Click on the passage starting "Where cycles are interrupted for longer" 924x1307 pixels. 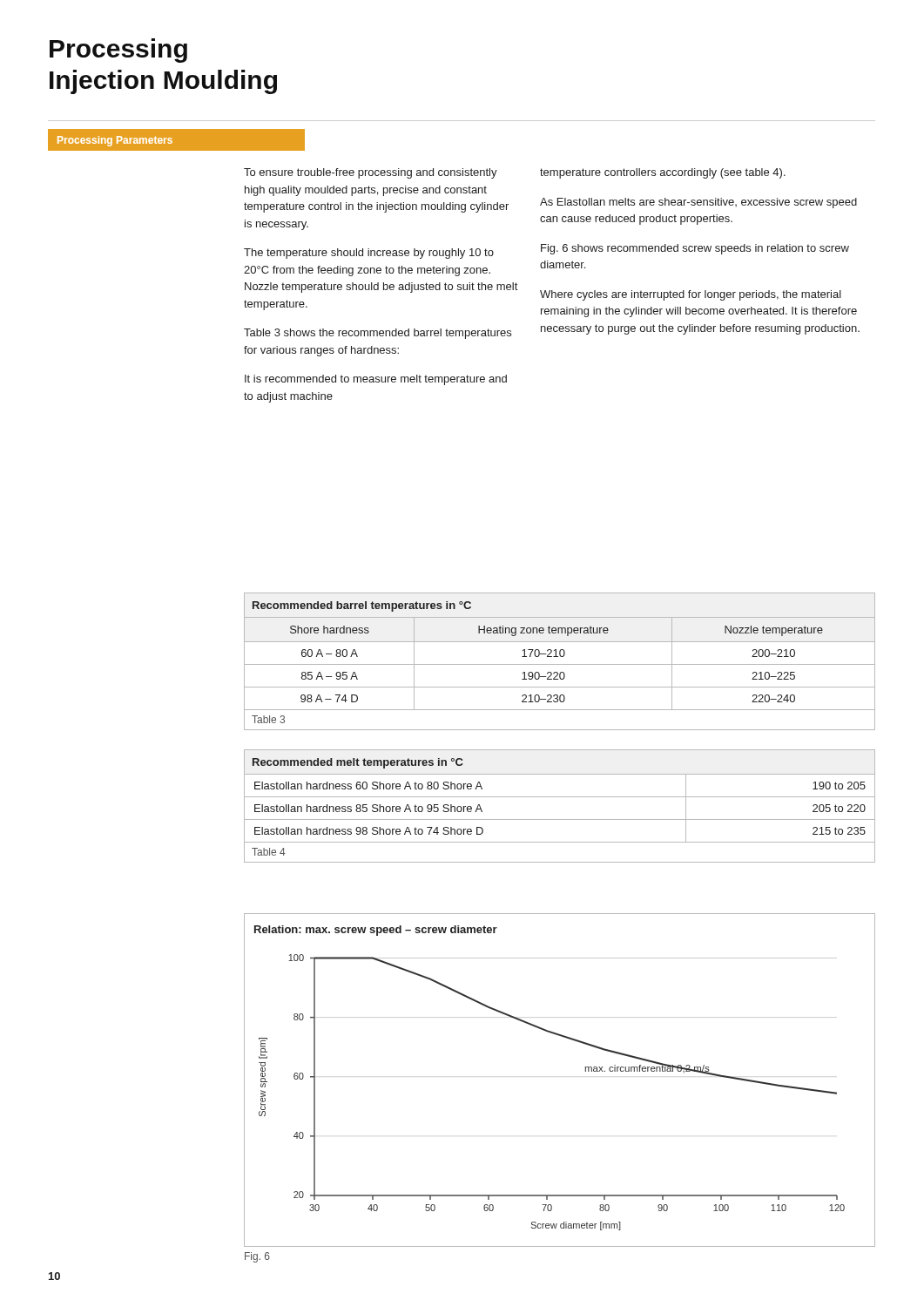[708, 311]
